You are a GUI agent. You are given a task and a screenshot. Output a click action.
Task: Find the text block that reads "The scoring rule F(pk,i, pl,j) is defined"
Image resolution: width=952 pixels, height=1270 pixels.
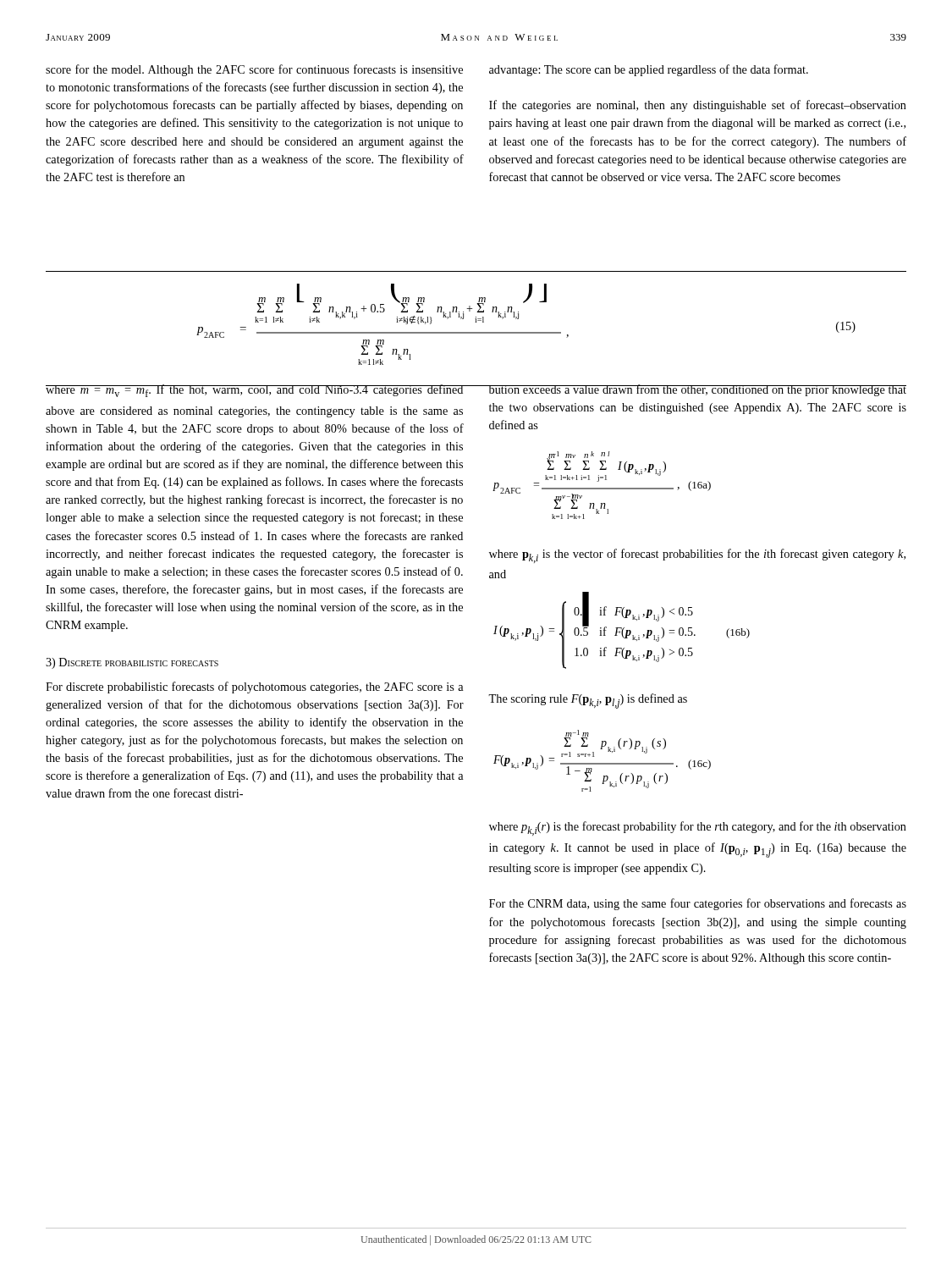588,701
